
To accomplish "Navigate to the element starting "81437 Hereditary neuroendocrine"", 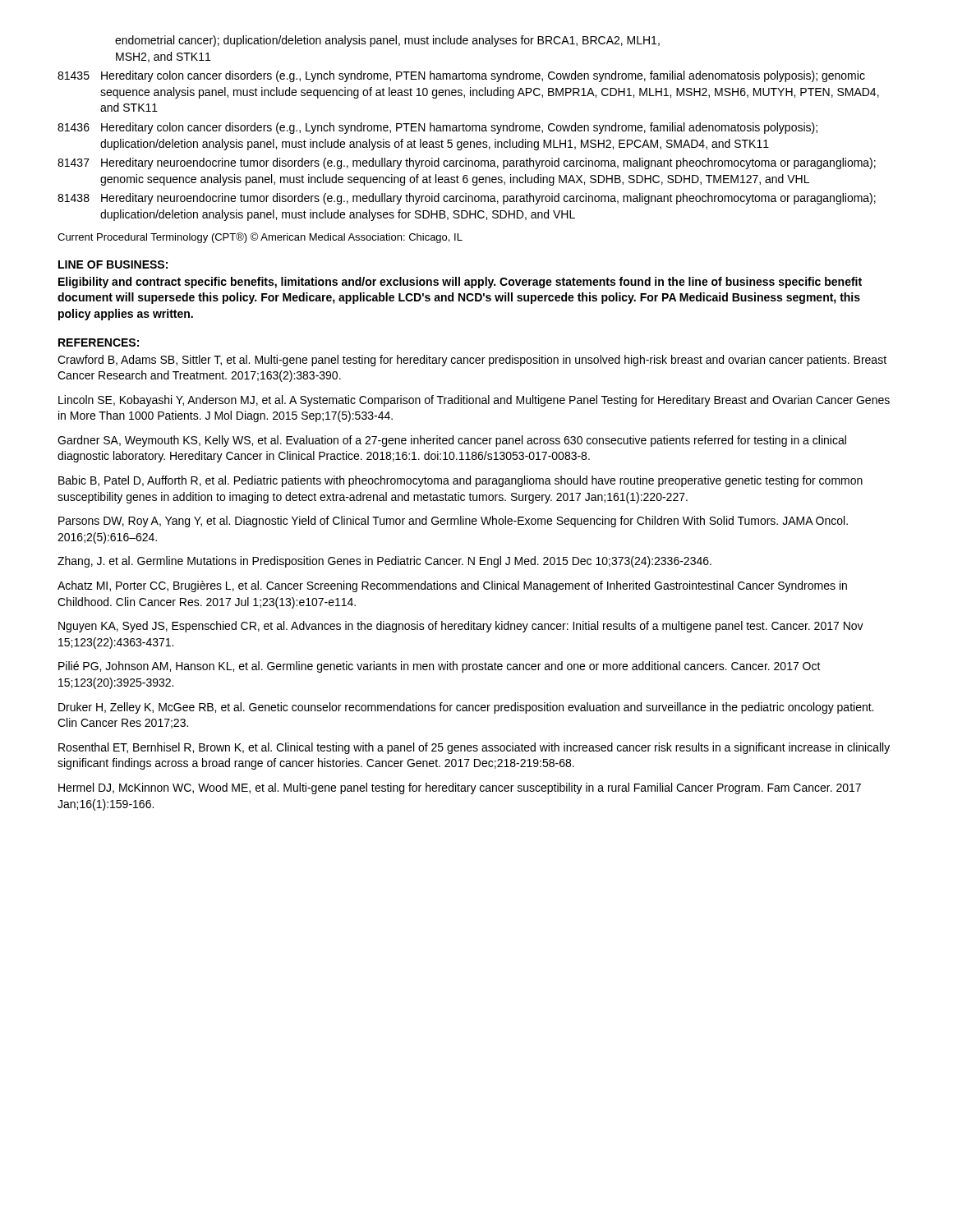I will [476, 171].
